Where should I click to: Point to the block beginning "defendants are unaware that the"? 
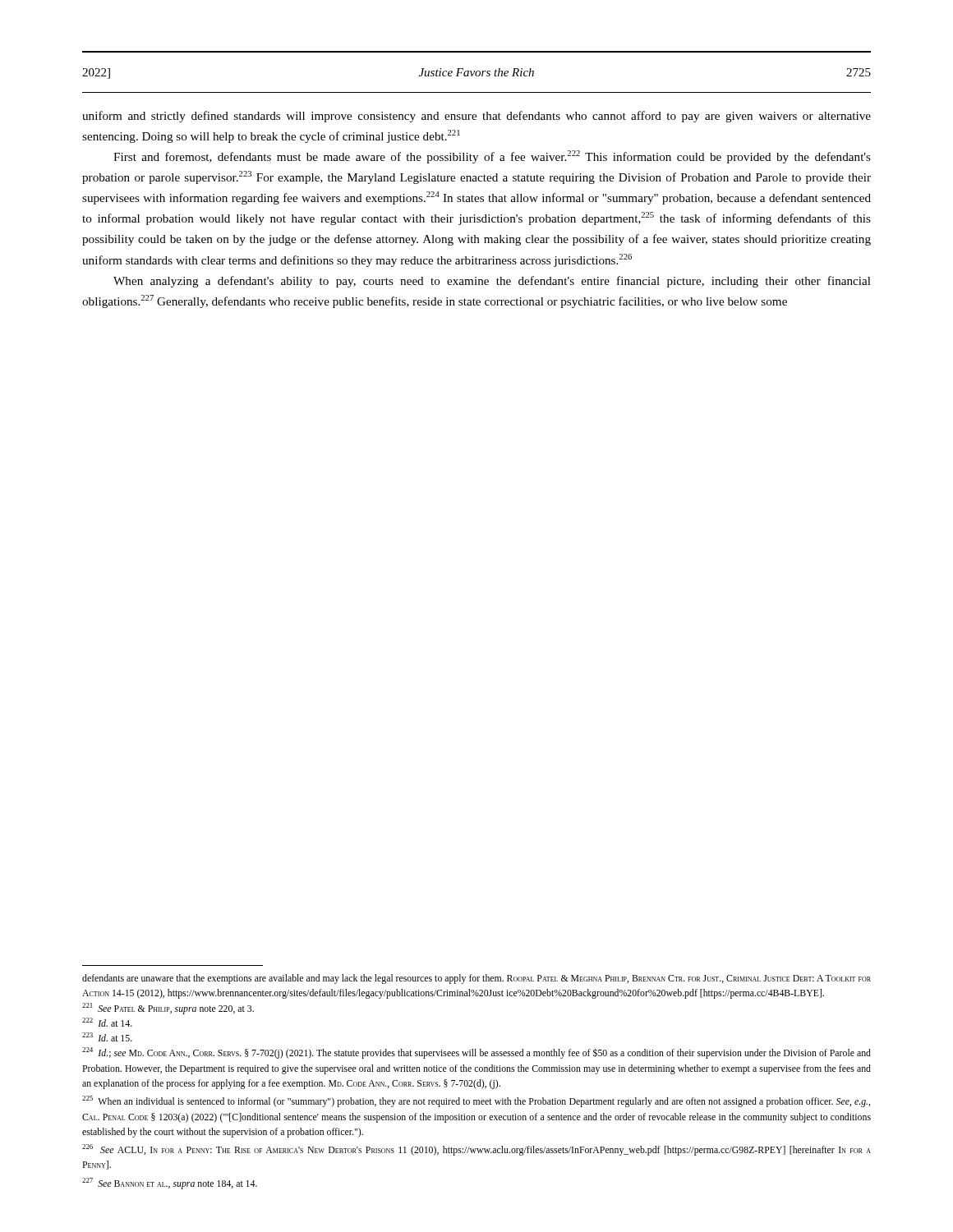point(476,986)
